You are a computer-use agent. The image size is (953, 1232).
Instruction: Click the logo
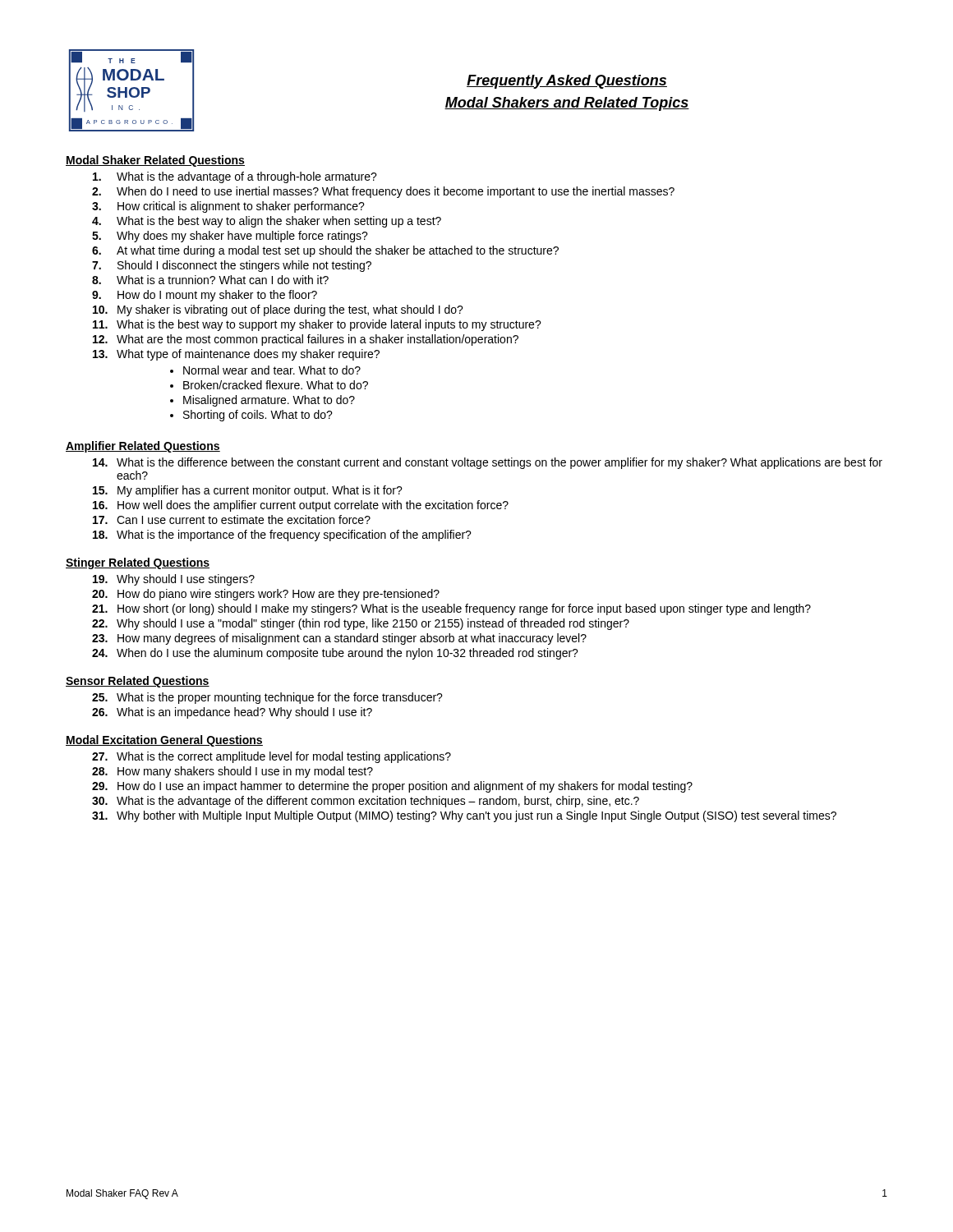click(131, 92)
